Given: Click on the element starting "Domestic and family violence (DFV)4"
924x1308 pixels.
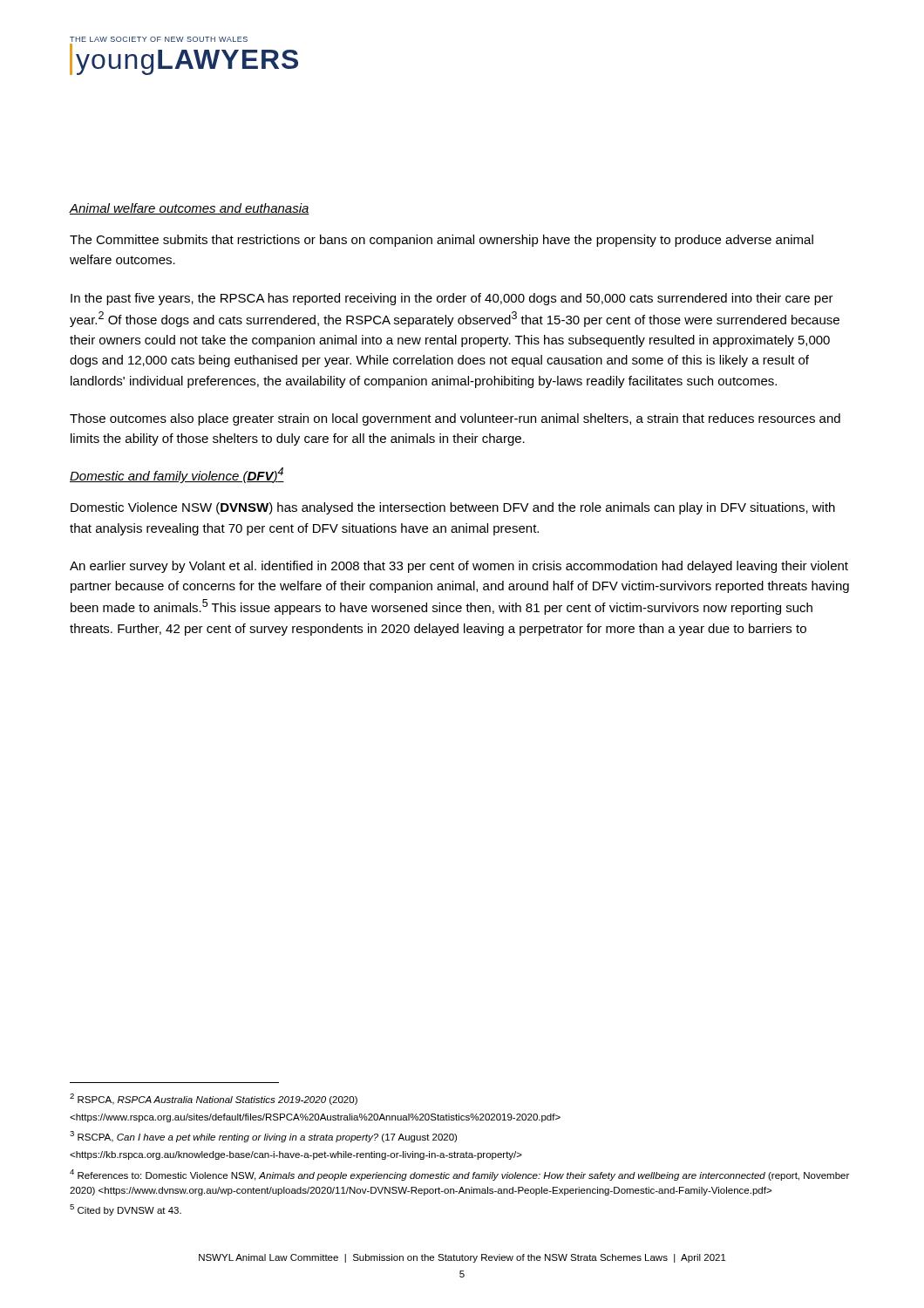Looking at the screenshot, I should point(177,475).
